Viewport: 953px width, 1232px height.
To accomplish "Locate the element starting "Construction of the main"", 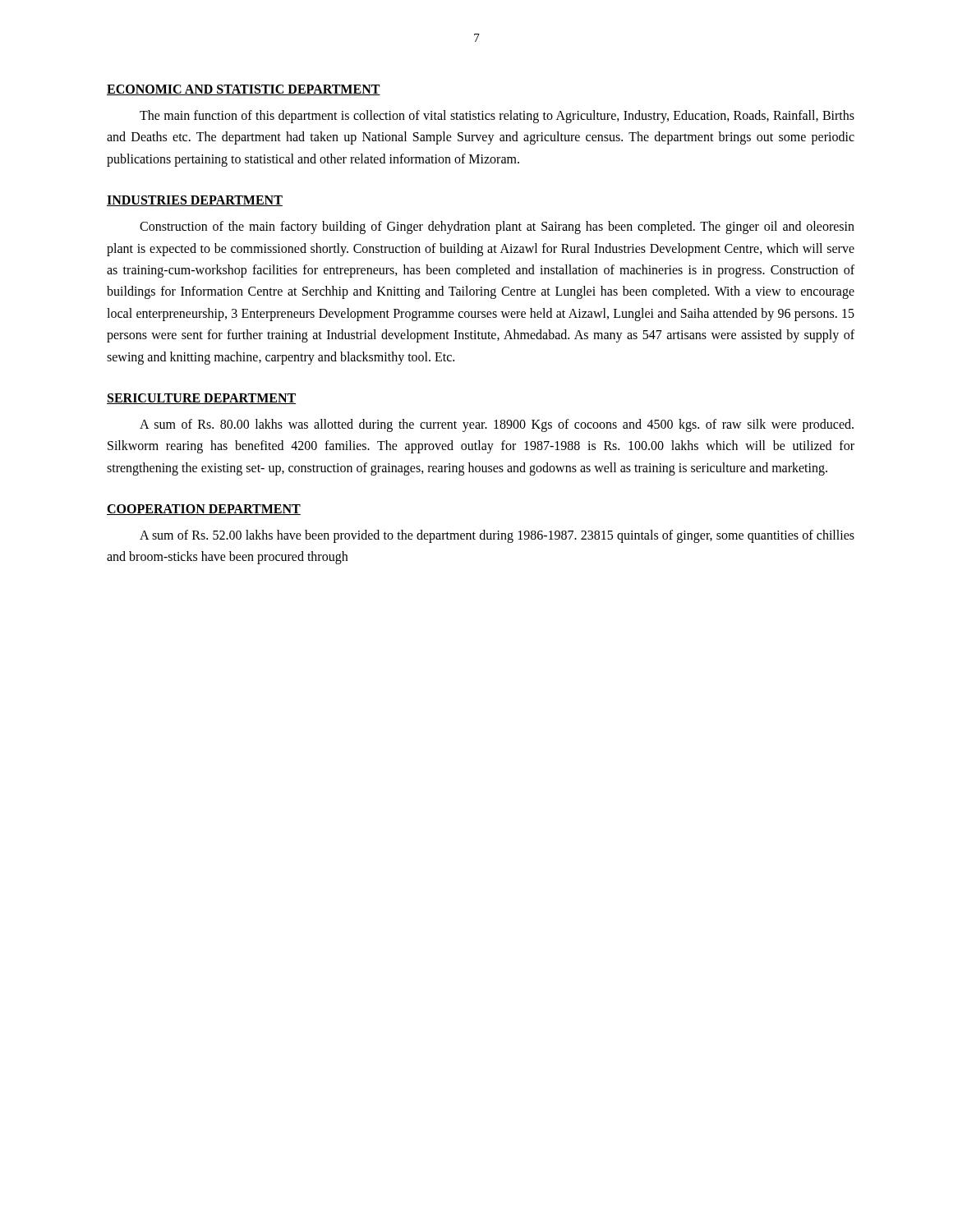I will point(481,291).
